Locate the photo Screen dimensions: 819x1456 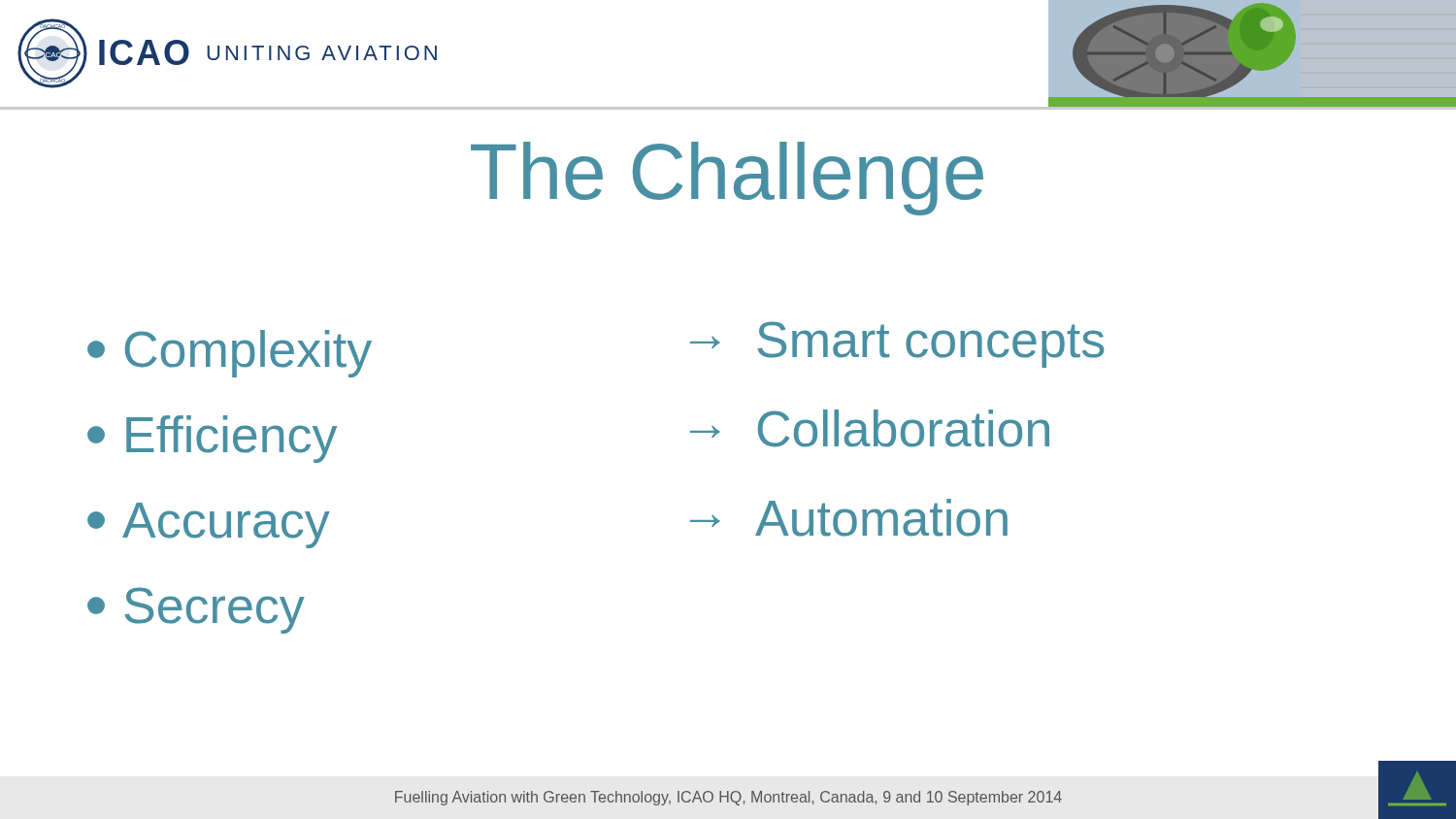1252,53
